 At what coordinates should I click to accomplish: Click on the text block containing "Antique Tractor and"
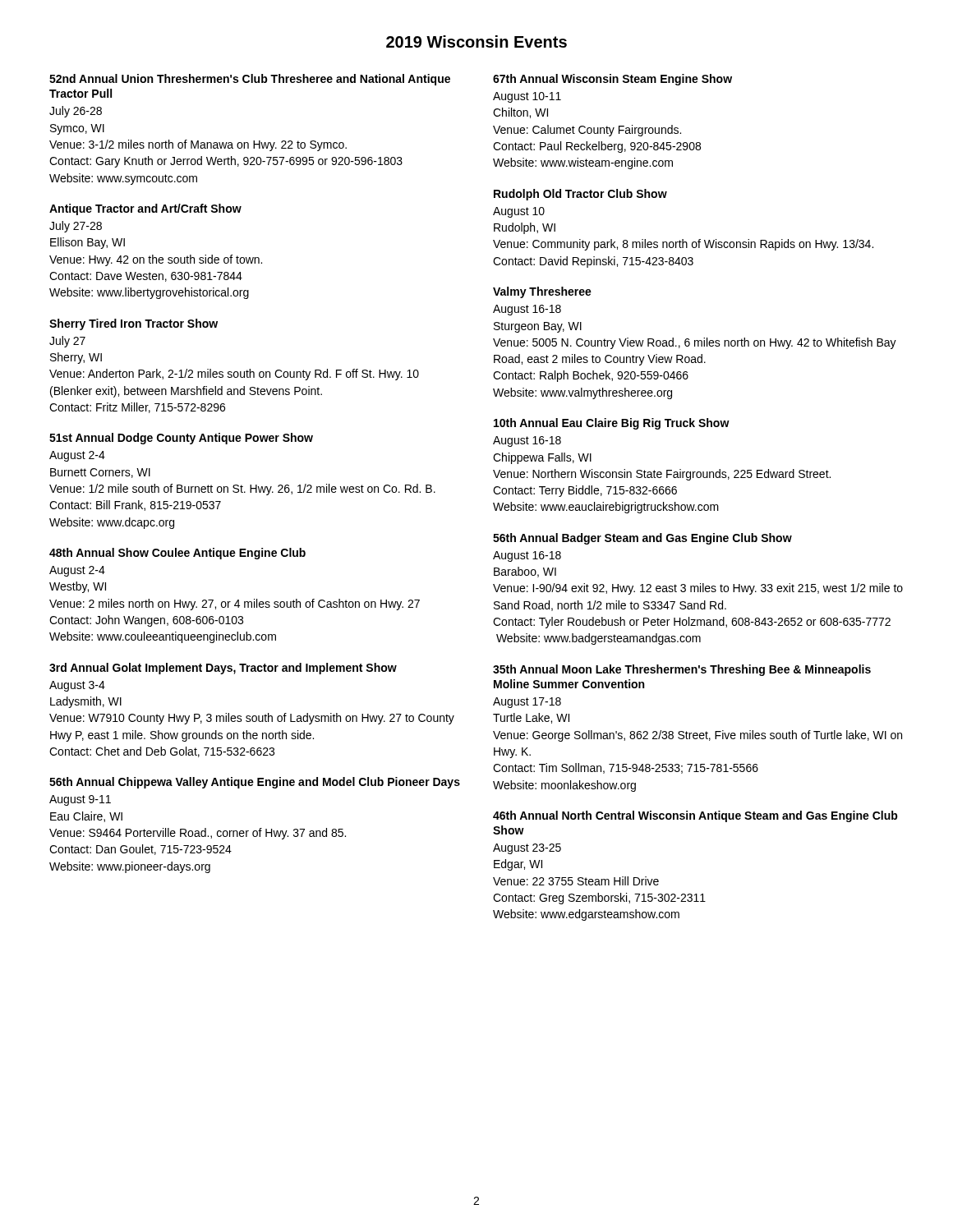[x=255, y=251]
